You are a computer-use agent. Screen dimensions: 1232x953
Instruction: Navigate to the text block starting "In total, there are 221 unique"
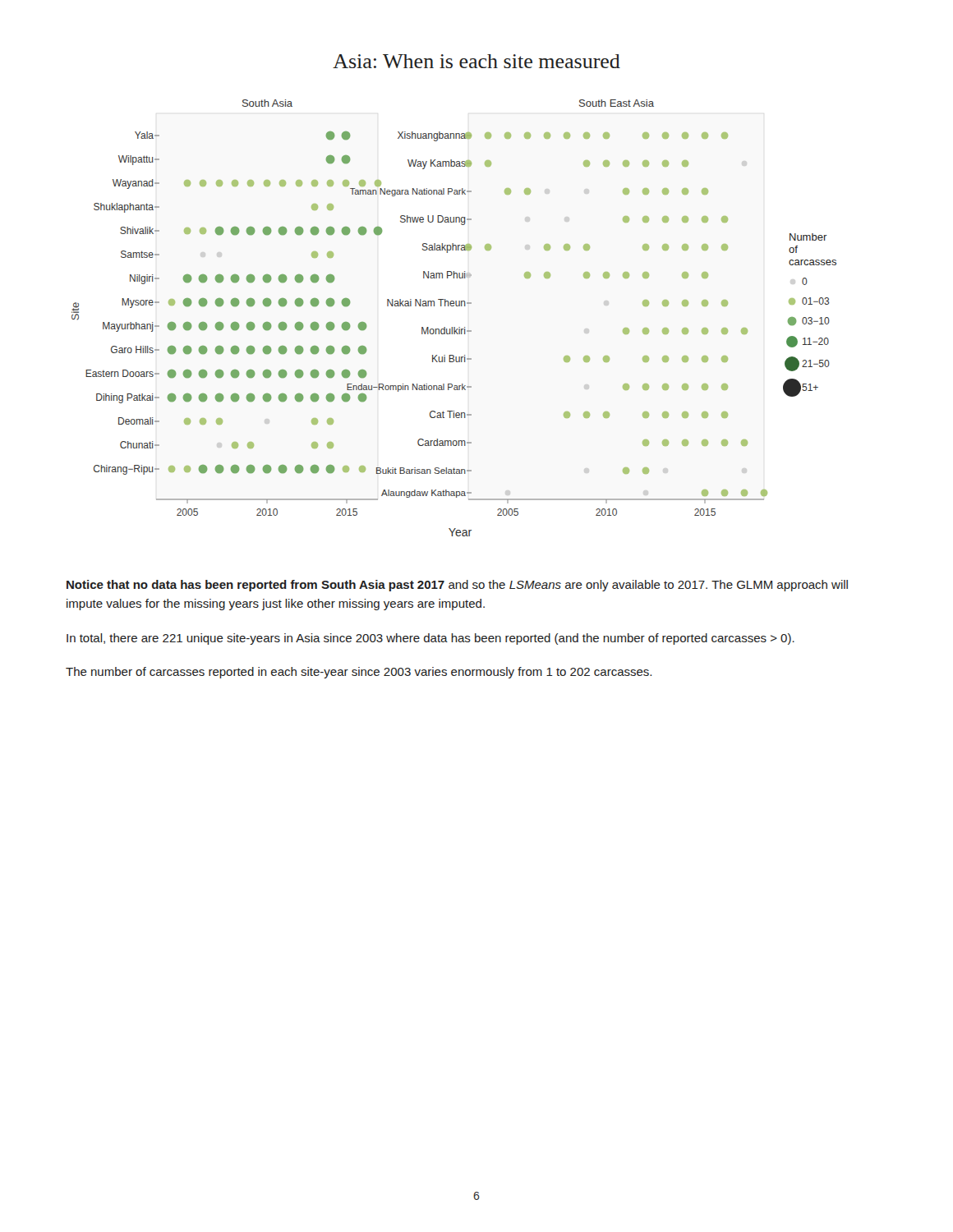[430, 637]
